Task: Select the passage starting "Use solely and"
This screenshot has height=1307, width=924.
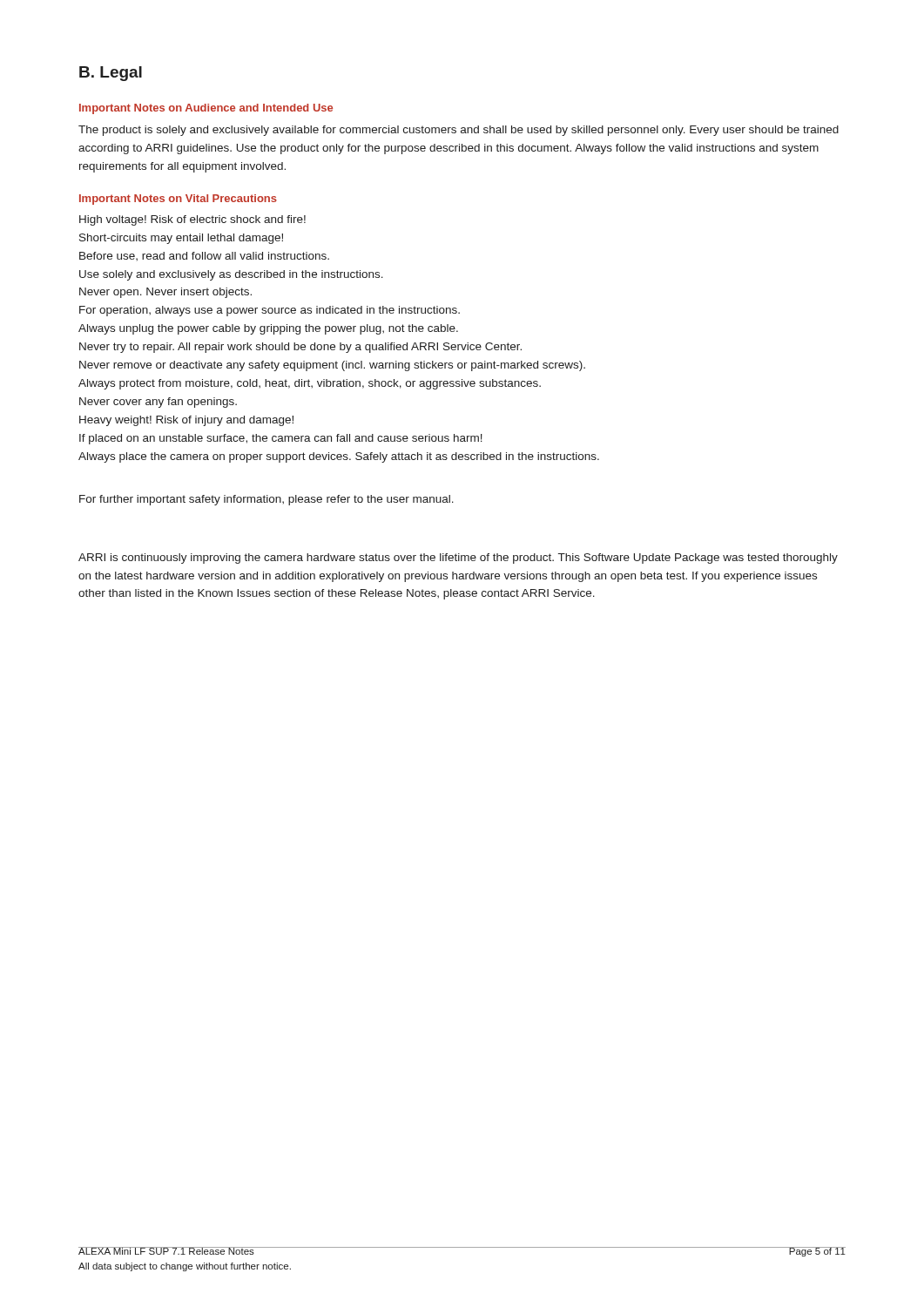Action: [231, 274]
